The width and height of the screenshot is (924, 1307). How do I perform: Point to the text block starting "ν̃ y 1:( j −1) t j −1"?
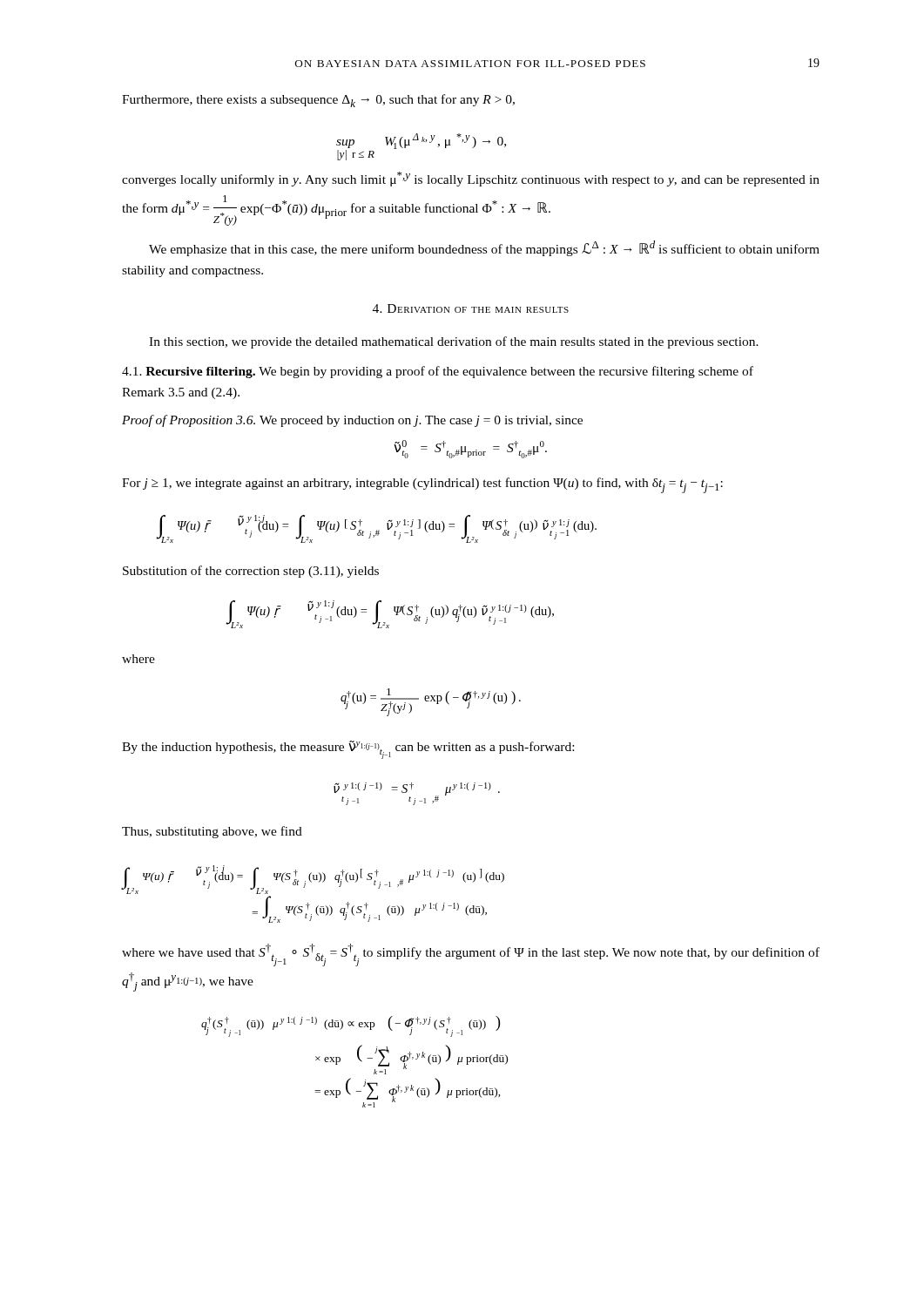[471, 787]
